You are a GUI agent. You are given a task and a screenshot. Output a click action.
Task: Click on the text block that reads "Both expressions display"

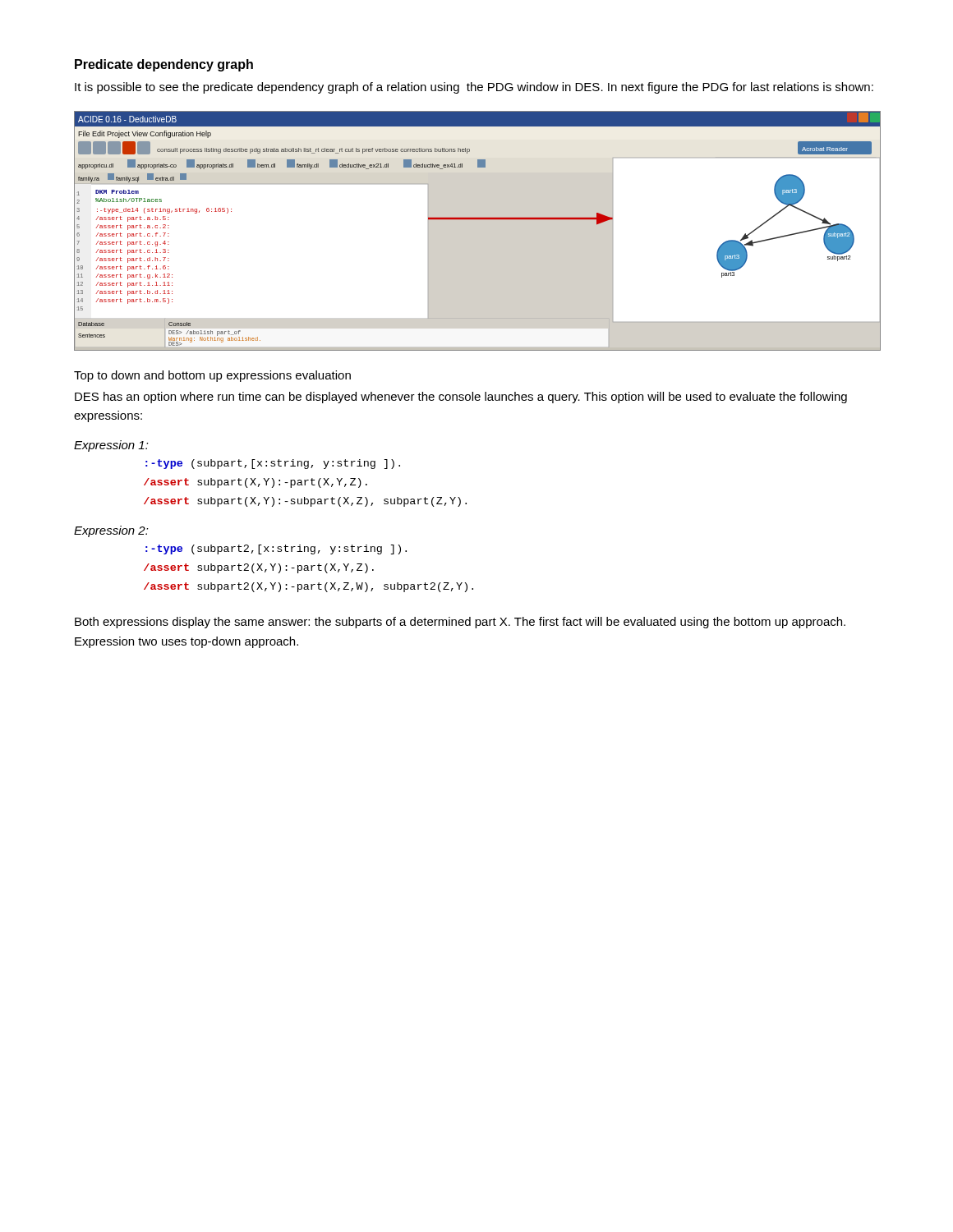(x=460, y=631)
